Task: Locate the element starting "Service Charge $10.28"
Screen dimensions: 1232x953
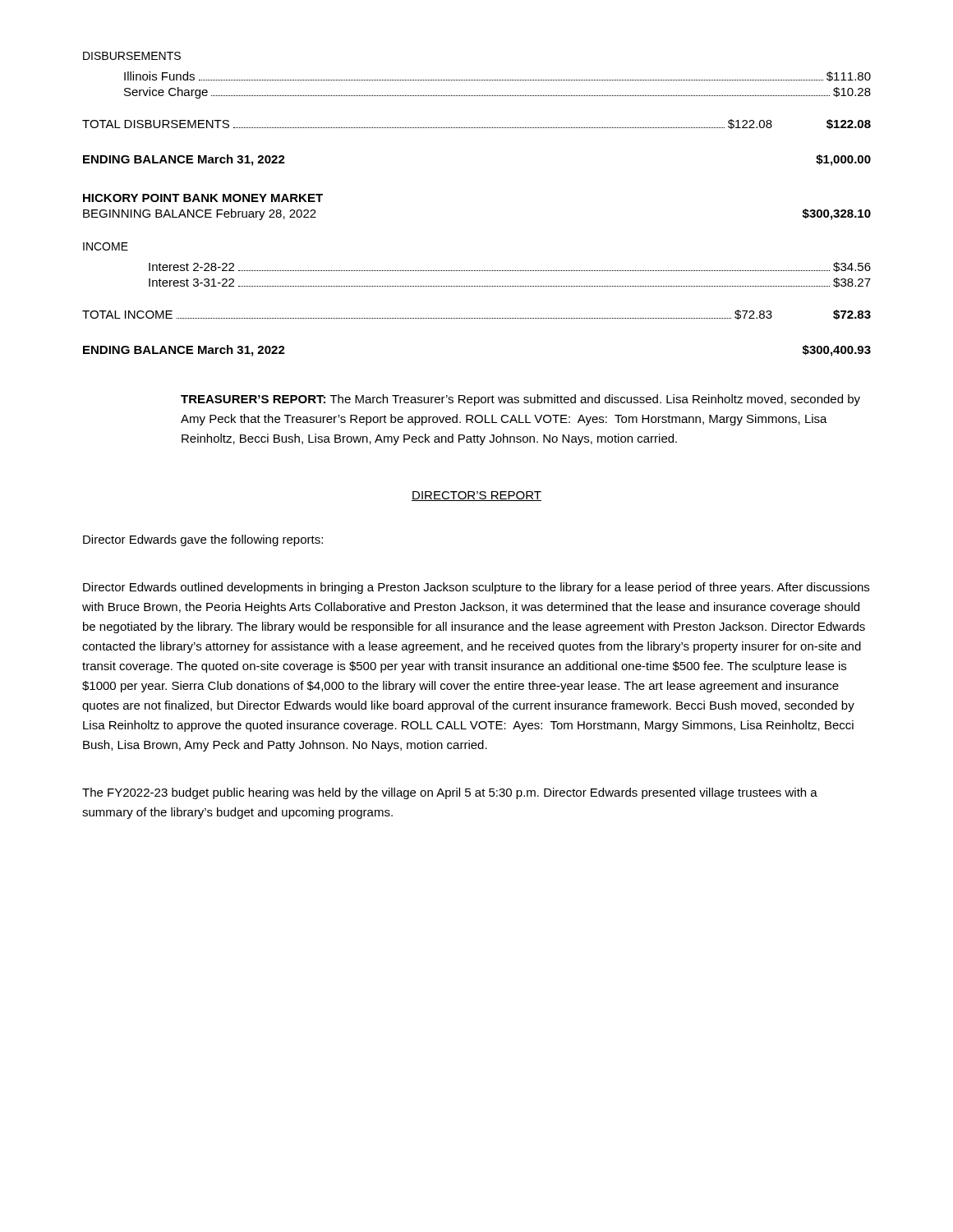Action: [x=497, y=92]
